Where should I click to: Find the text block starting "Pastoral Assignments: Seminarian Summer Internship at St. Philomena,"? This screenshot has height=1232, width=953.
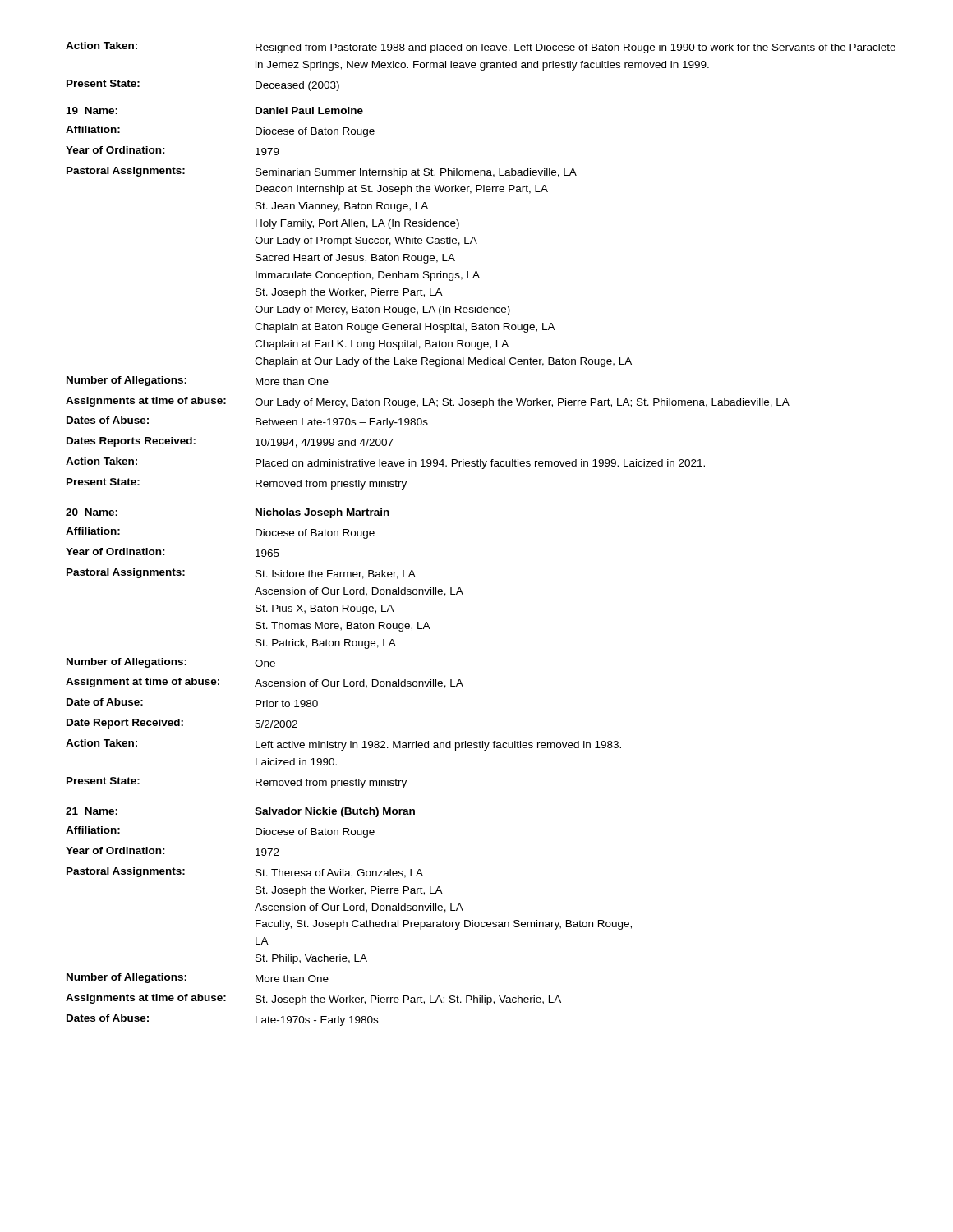pos(485,267)
